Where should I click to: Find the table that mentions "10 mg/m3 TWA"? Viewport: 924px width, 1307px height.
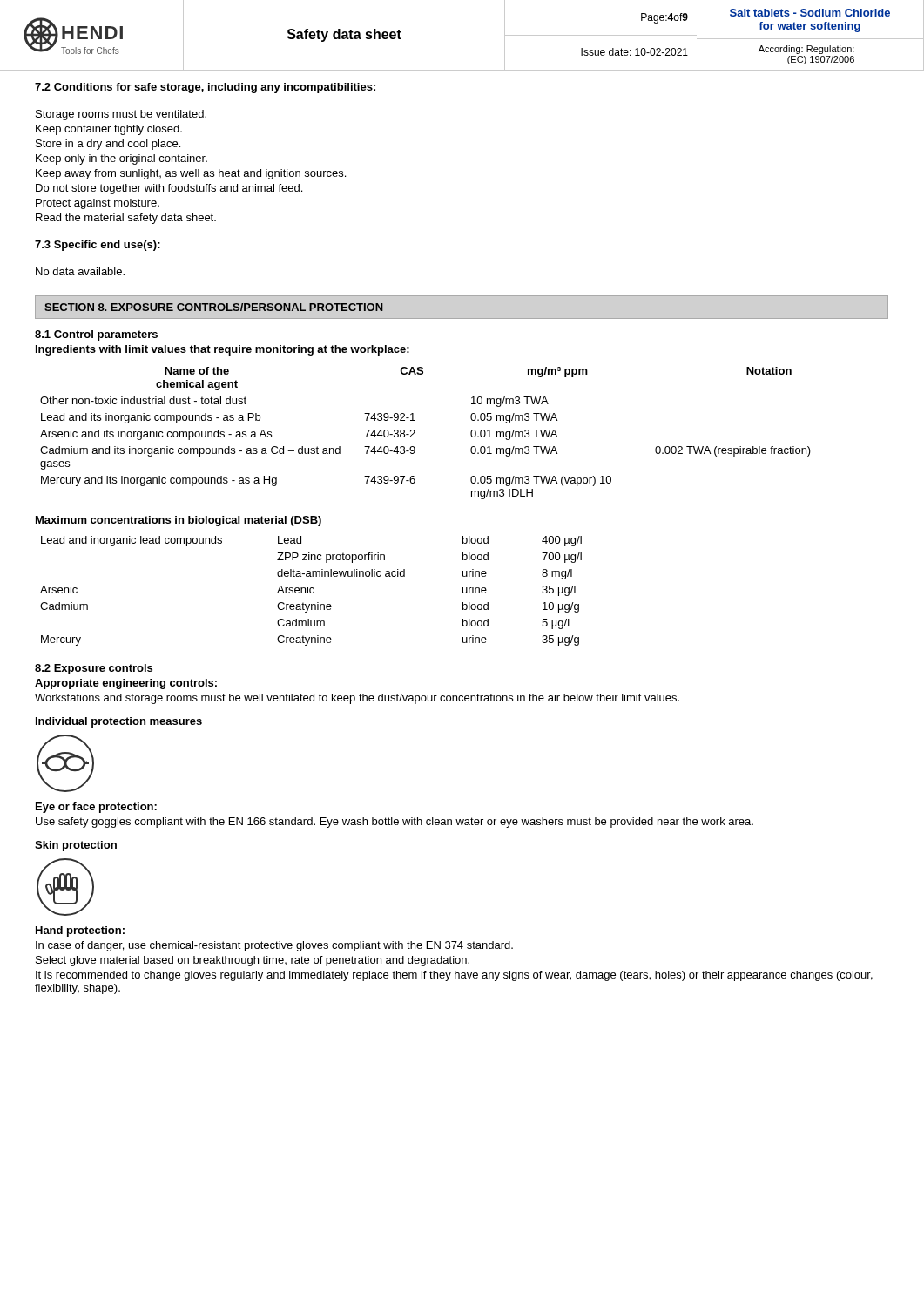coord(462,432)
